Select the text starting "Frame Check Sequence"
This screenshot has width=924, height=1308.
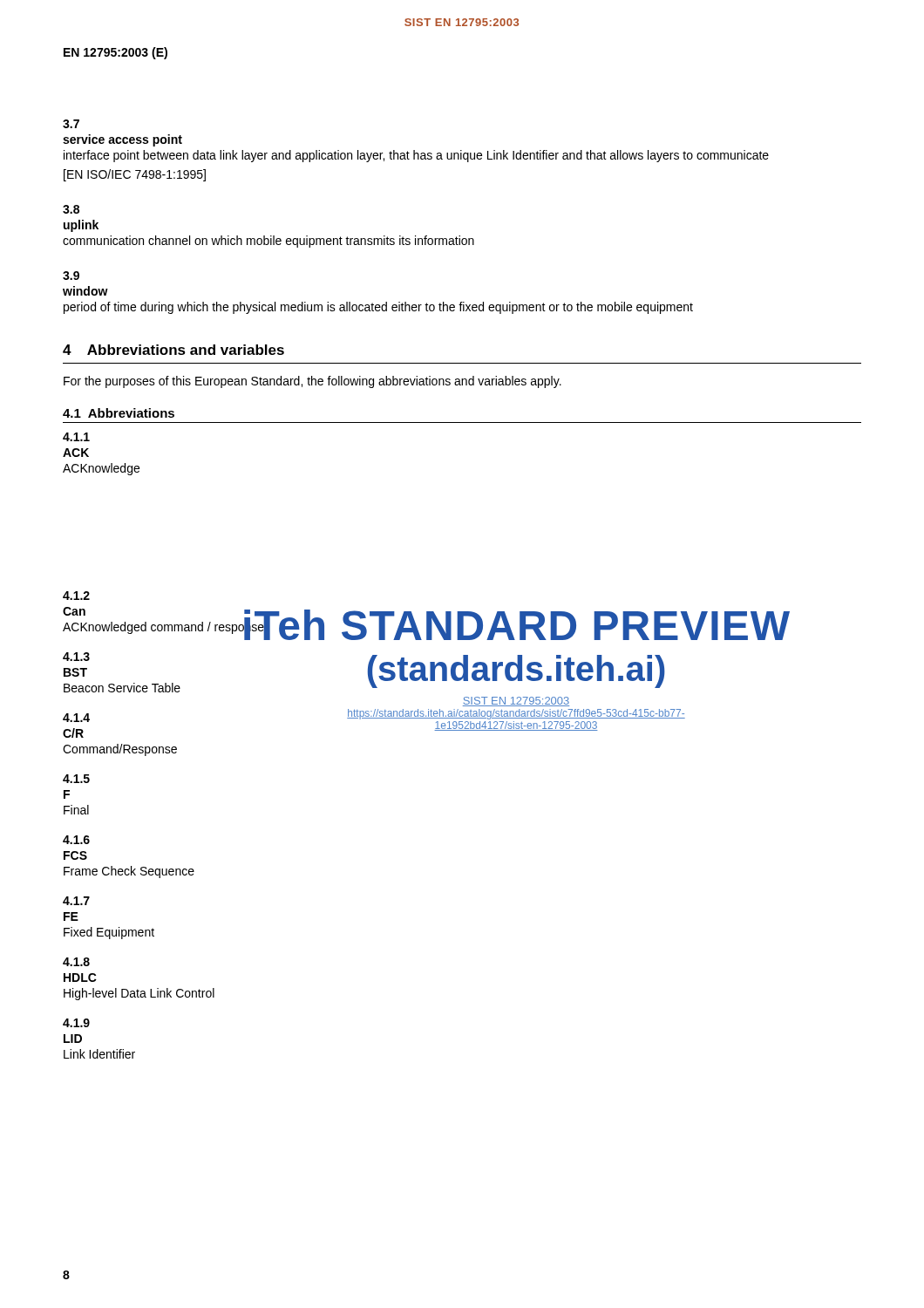pos(129,871)
